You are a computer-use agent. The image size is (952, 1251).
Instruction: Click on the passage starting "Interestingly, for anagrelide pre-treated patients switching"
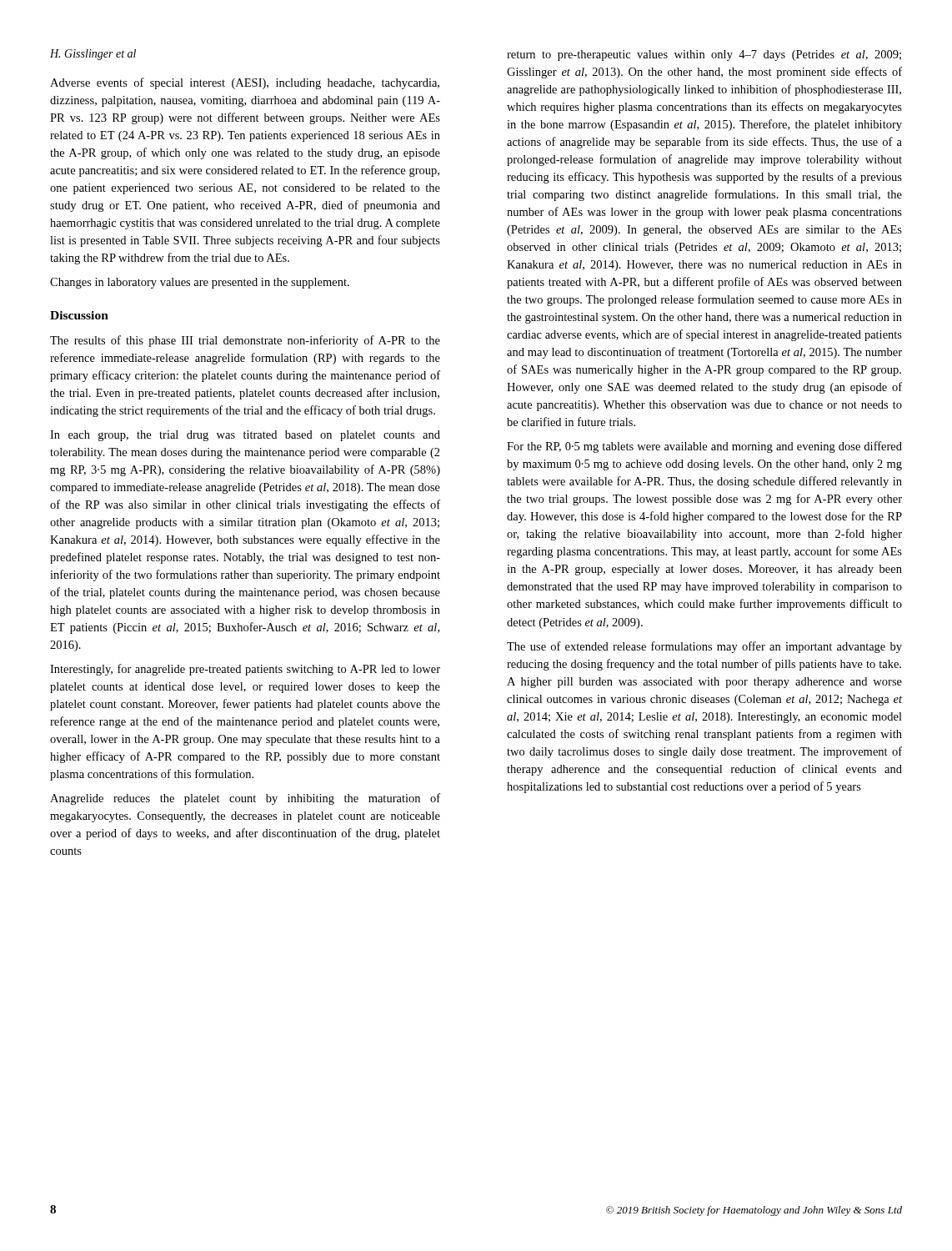coord(245,722)
